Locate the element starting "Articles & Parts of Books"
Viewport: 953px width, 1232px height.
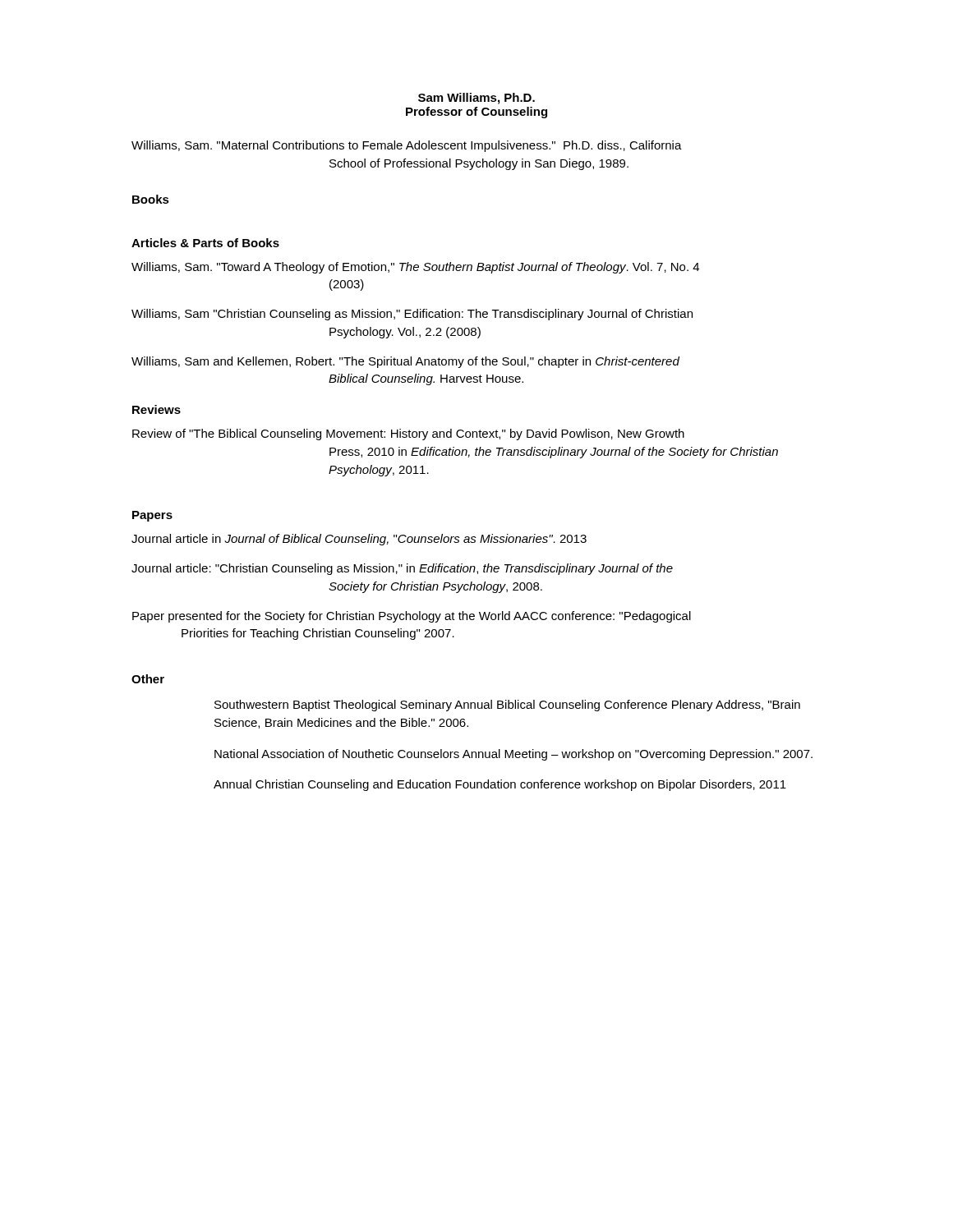[205, 242]
